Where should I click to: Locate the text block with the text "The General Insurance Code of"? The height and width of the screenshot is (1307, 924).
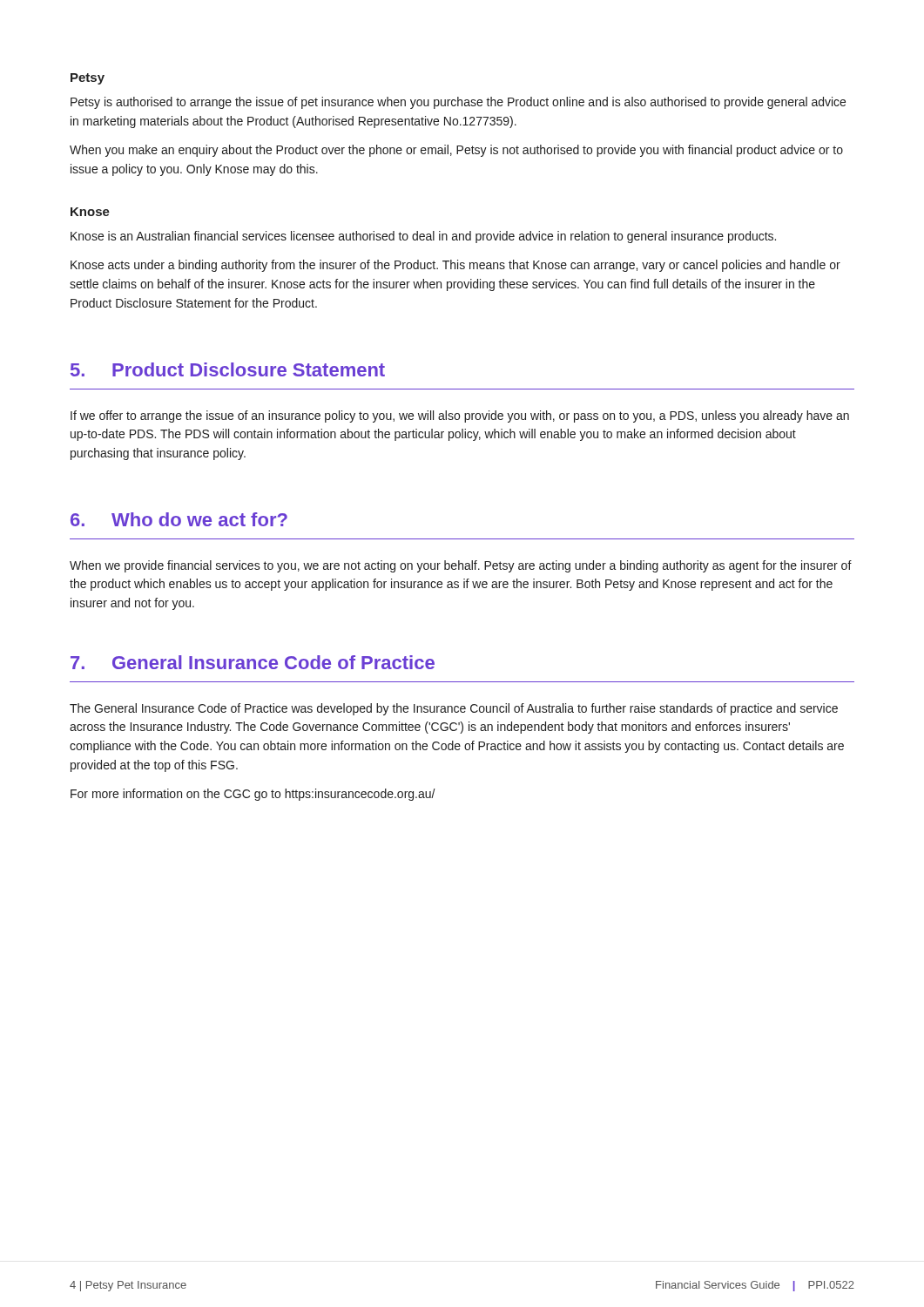pyautogui.click(x=457, y=736)
